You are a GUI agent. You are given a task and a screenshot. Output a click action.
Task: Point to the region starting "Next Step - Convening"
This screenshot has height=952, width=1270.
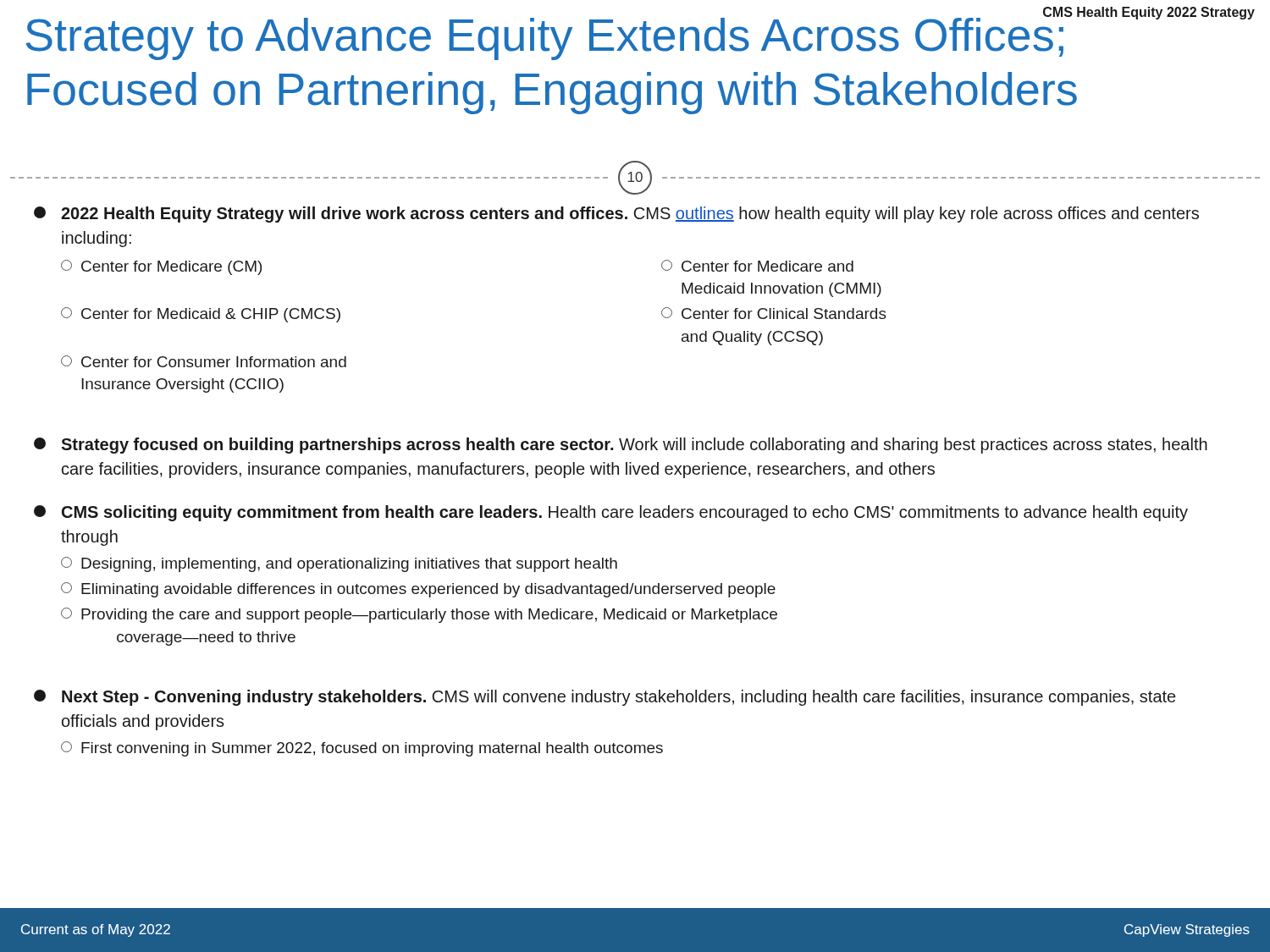click(605, 698)
